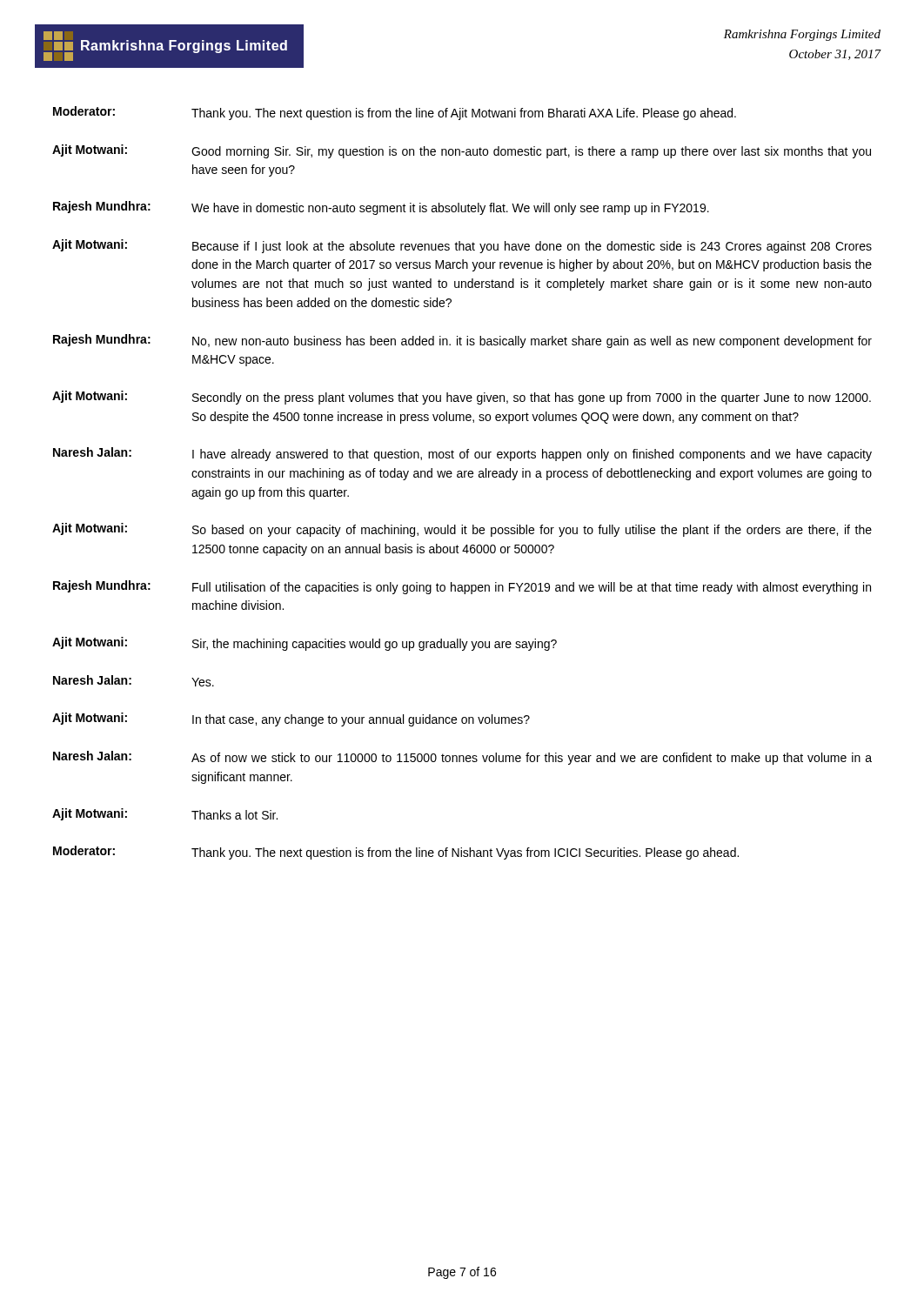This screenshot has width=924, height=1305.
Task: Find the block on this page that starts "Naresh Jalan: As of"
Action: pyautogui.click(x=462, y=768)
